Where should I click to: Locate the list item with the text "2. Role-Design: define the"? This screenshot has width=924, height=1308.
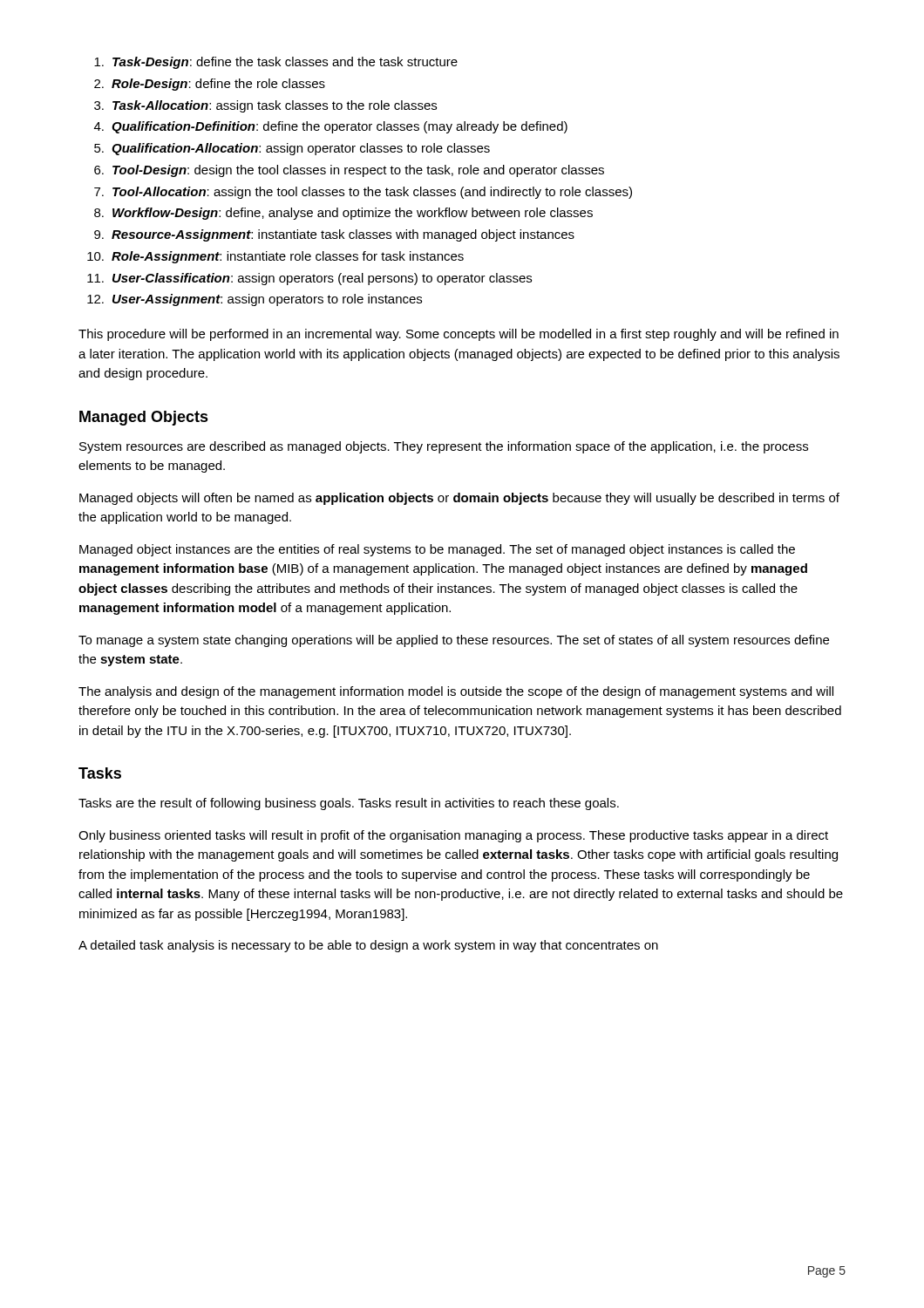click(210, 85)
